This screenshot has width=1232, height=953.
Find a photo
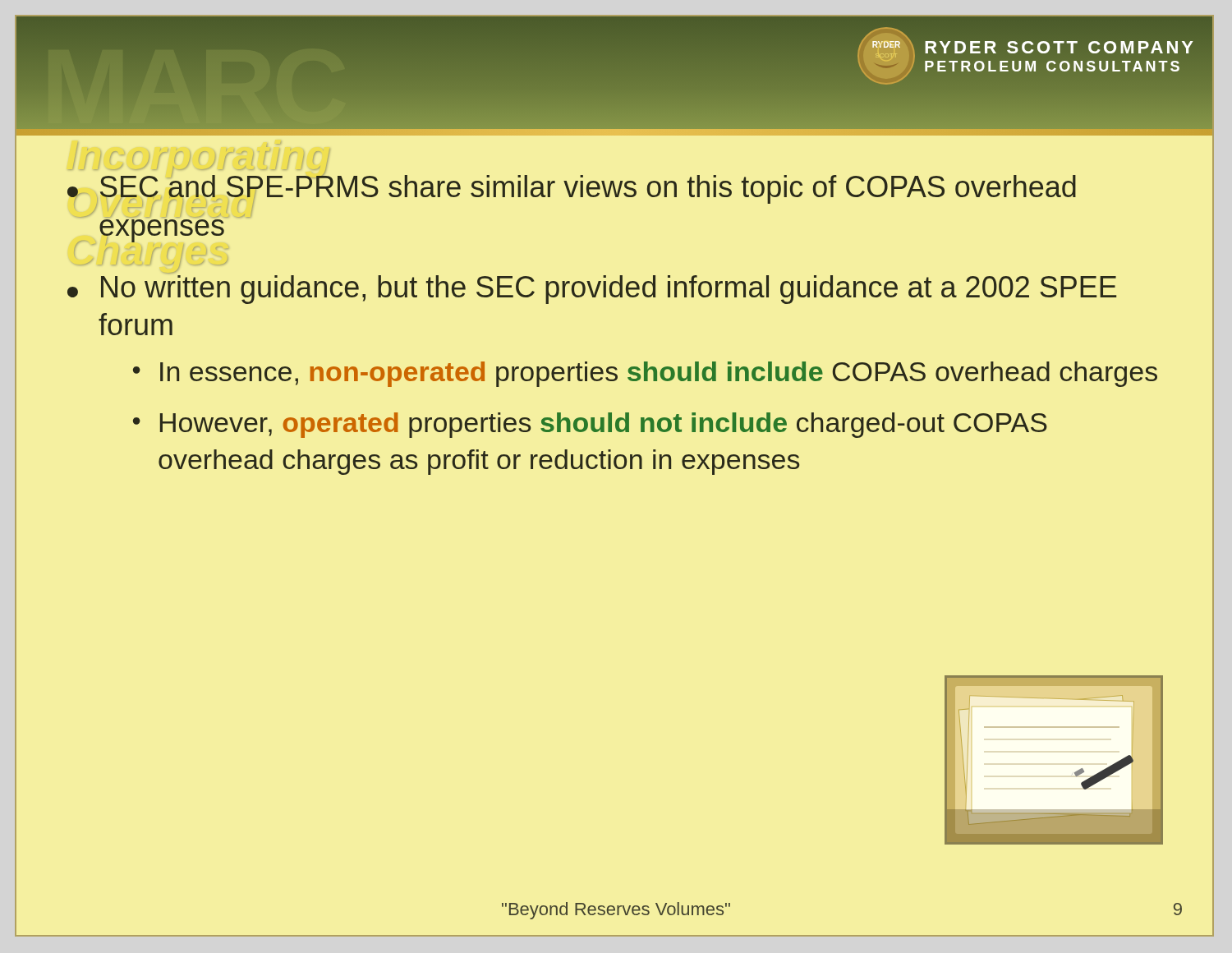1054,760
